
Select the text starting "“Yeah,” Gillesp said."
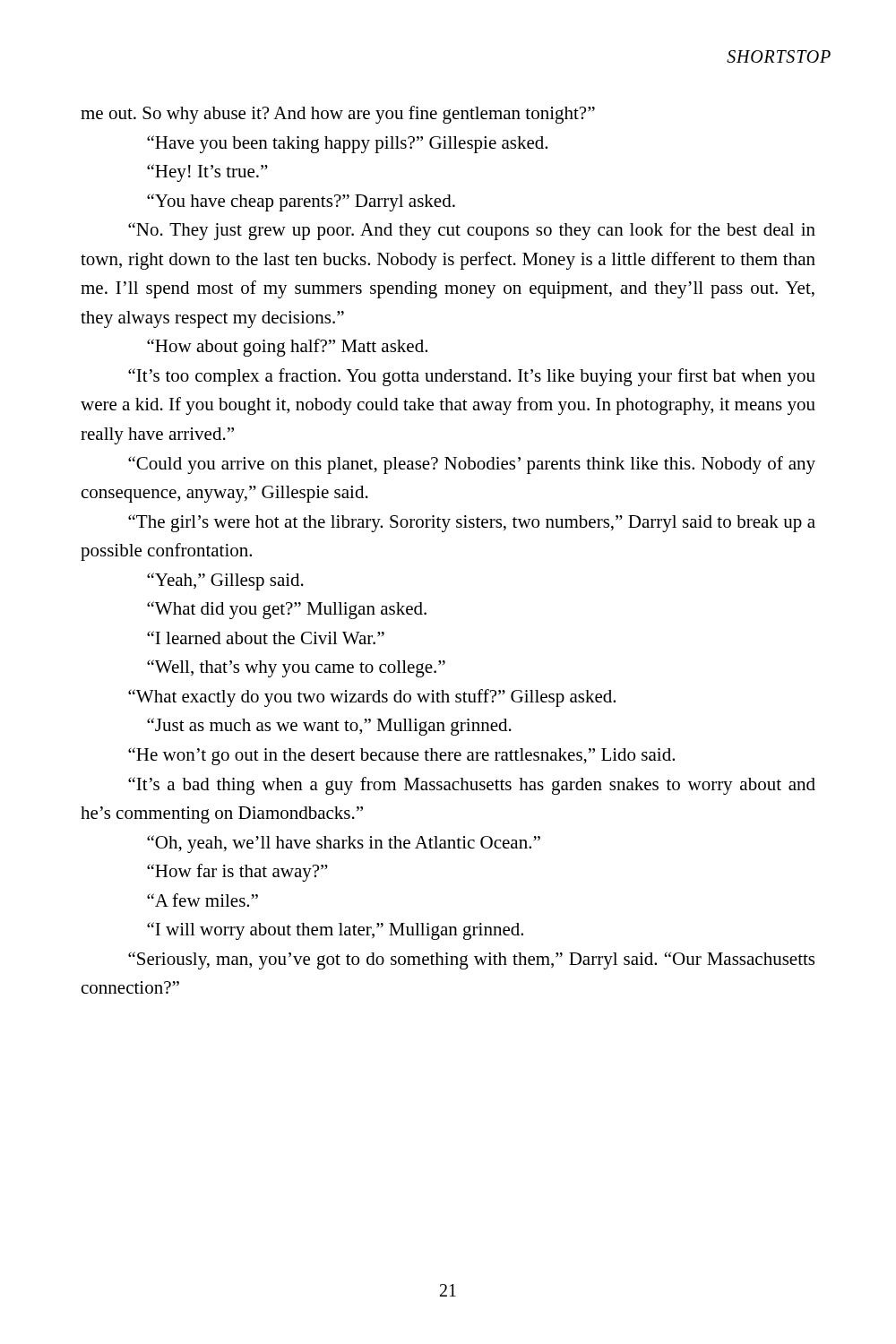[225, 582]
